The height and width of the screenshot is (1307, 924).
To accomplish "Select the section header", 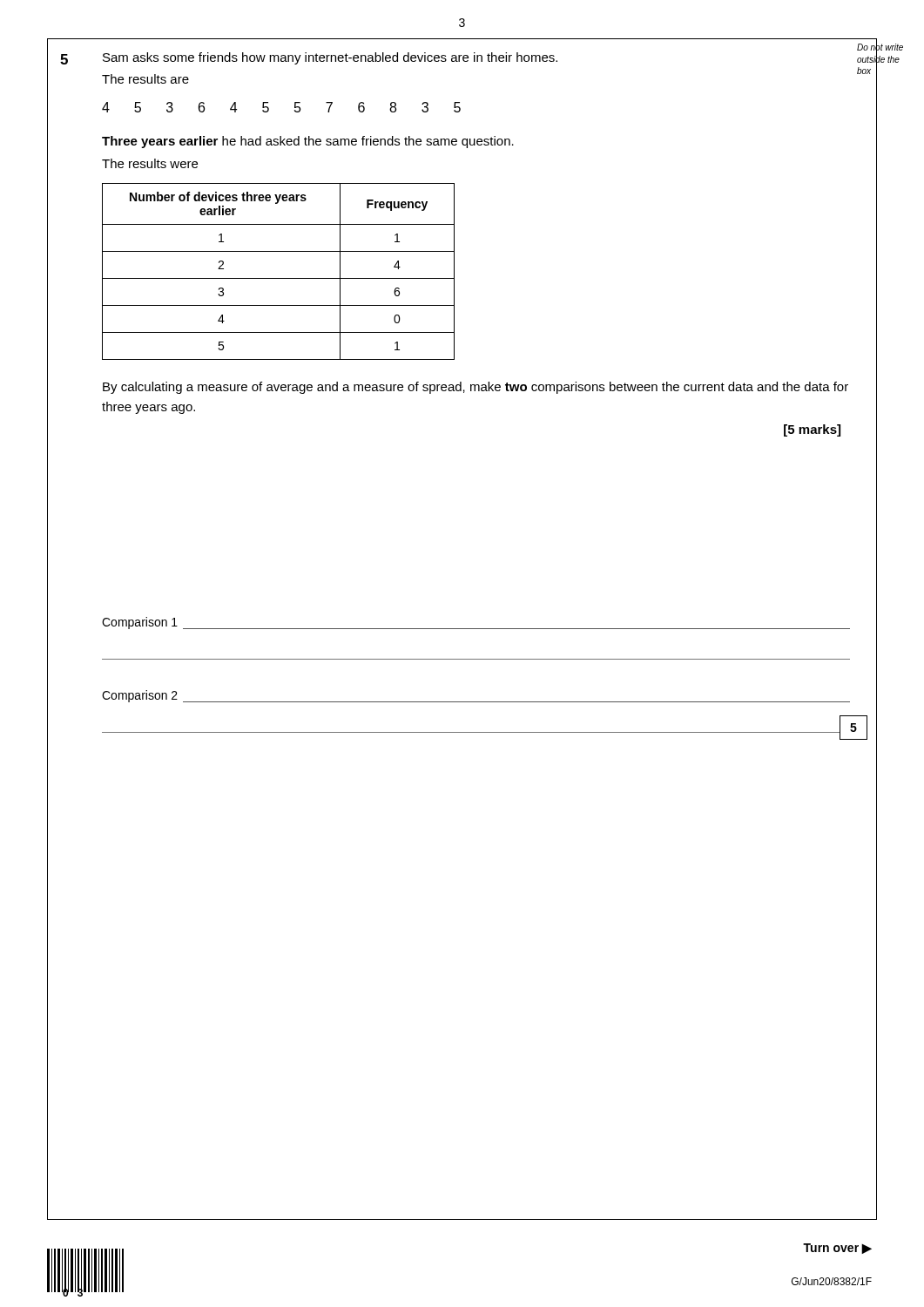I will 64,60.
